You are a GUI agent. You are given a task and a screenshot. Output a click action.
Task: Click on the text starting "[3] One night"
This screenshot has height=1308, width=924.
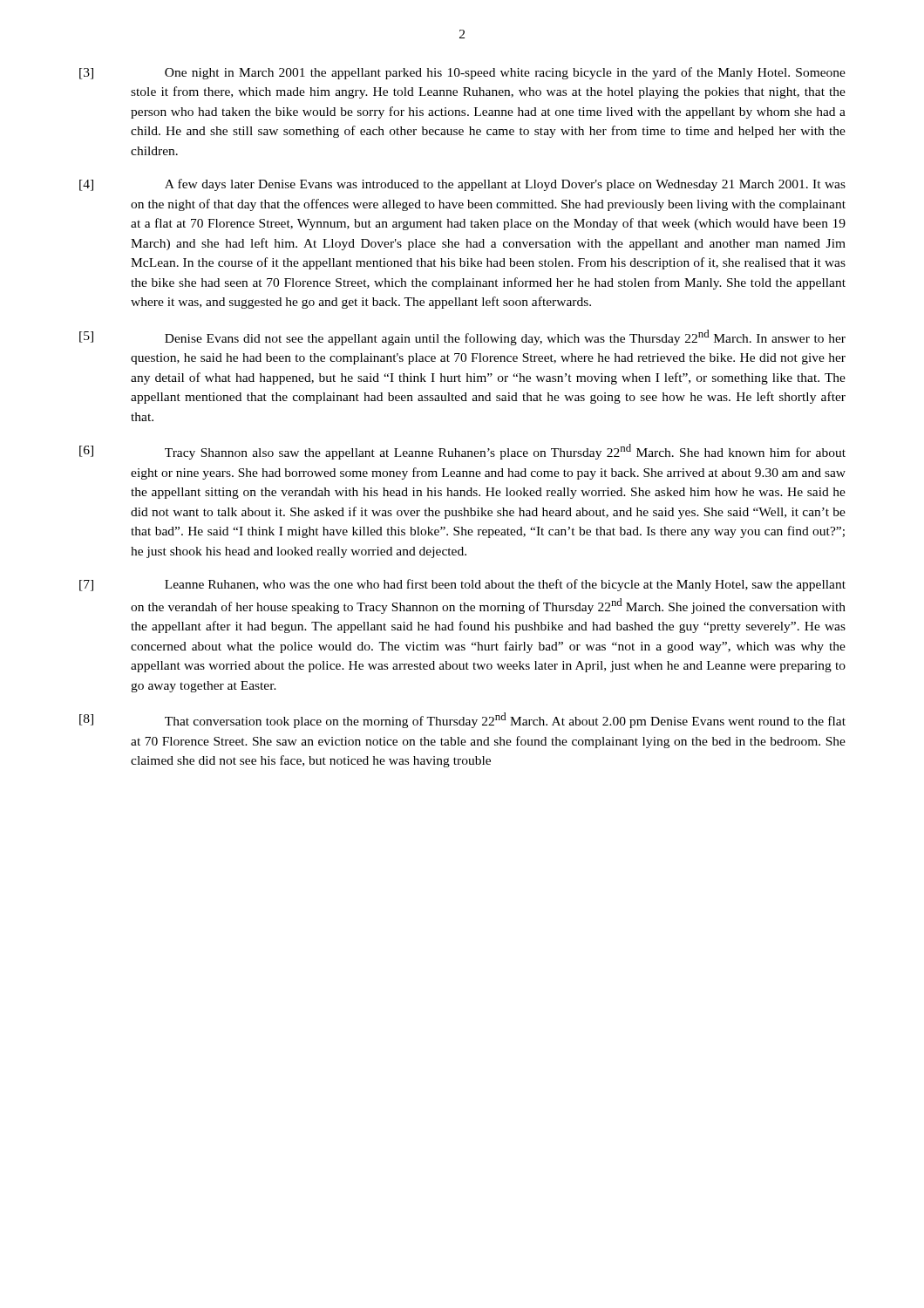pos(462,112)
